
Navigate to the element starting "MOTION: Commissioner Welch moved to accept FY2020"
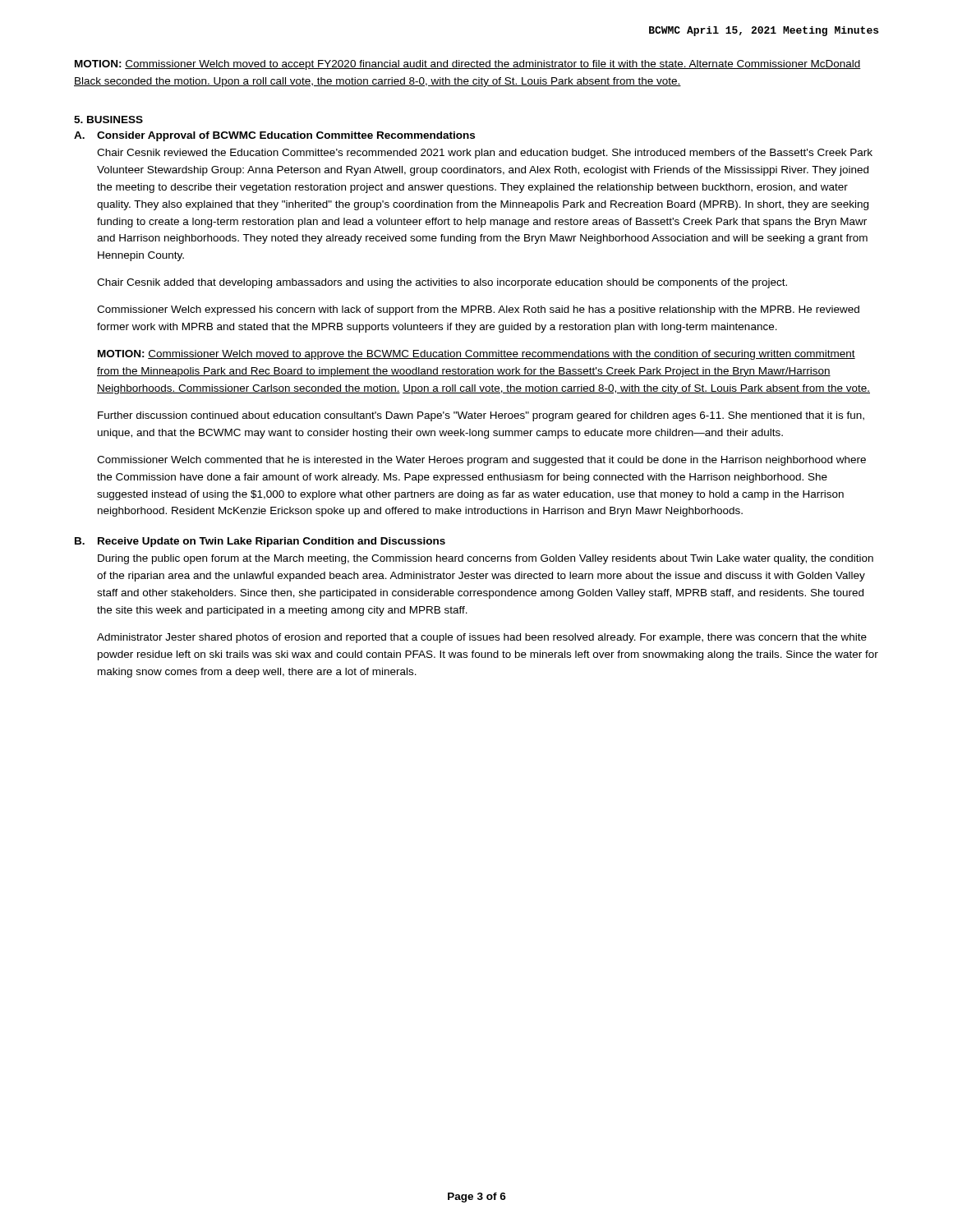pos(467,72)
